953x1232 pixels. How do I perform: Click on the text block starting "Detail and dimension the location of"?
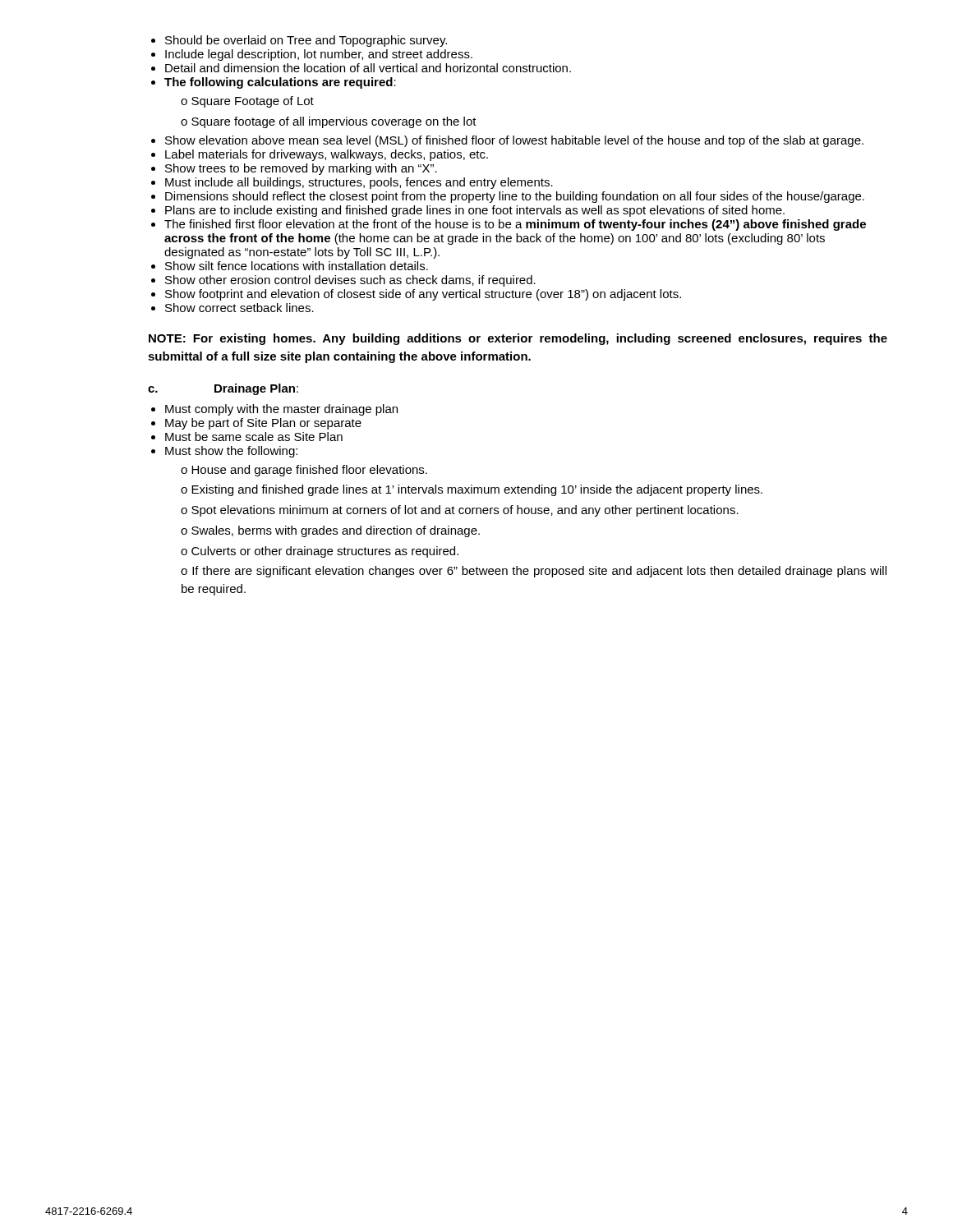[526, 68]
